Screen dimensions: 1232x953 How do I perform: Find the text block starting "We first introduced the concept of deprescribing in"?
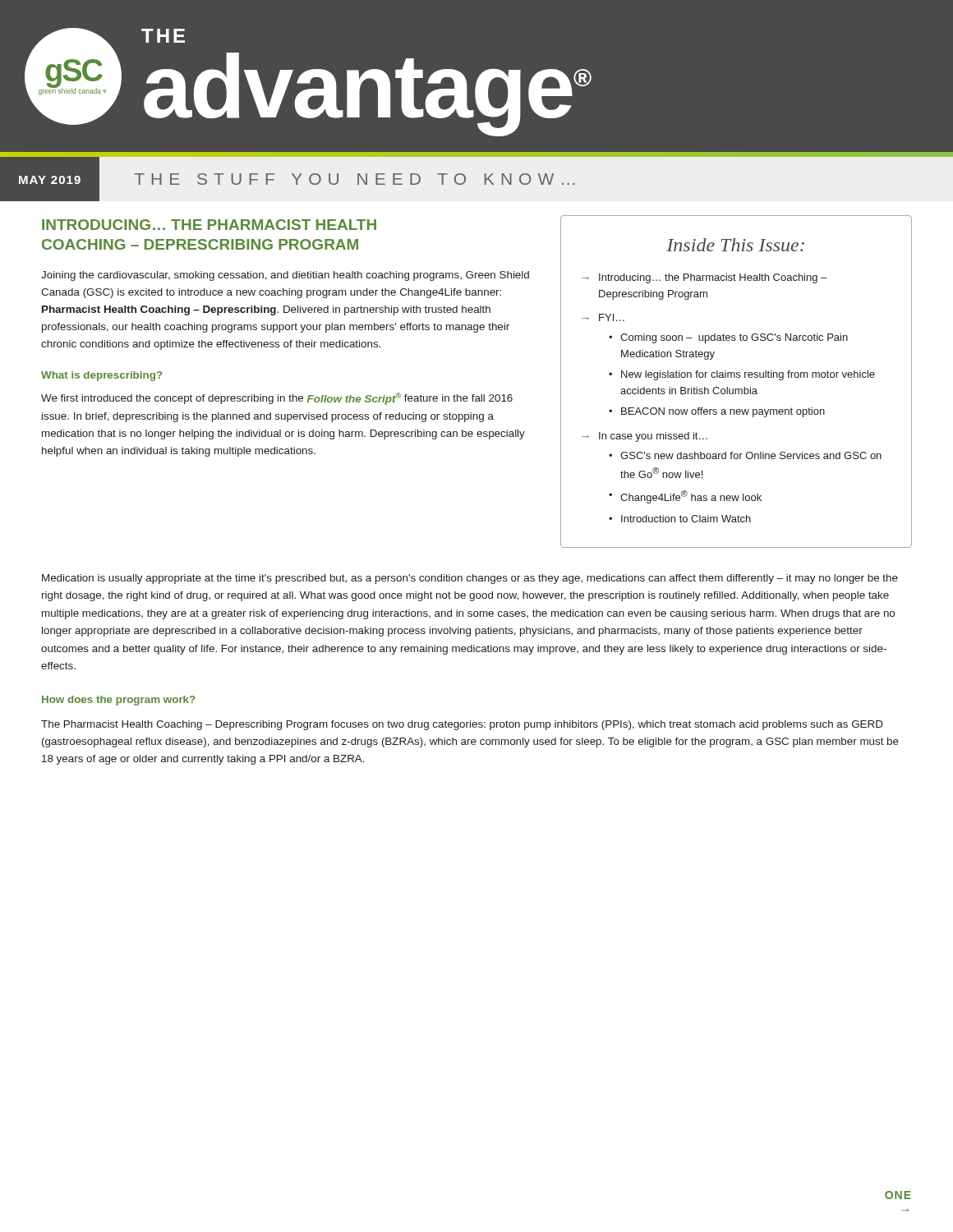click(283, 424)
